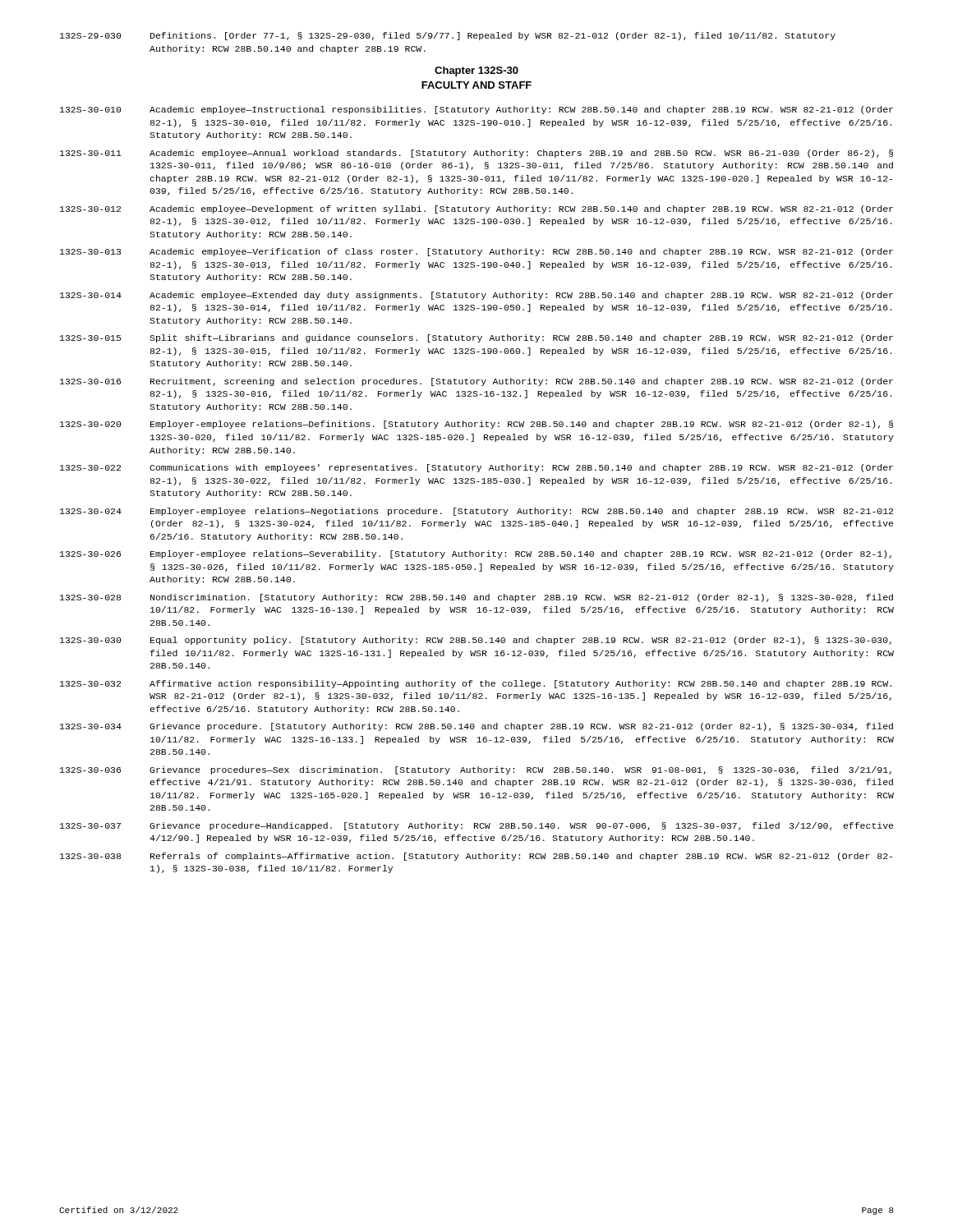
Task: Find the block on this page that starts "132S-30-013 Academic employee—Verification of class roster. [Statutory"
Action: point(476,265)
